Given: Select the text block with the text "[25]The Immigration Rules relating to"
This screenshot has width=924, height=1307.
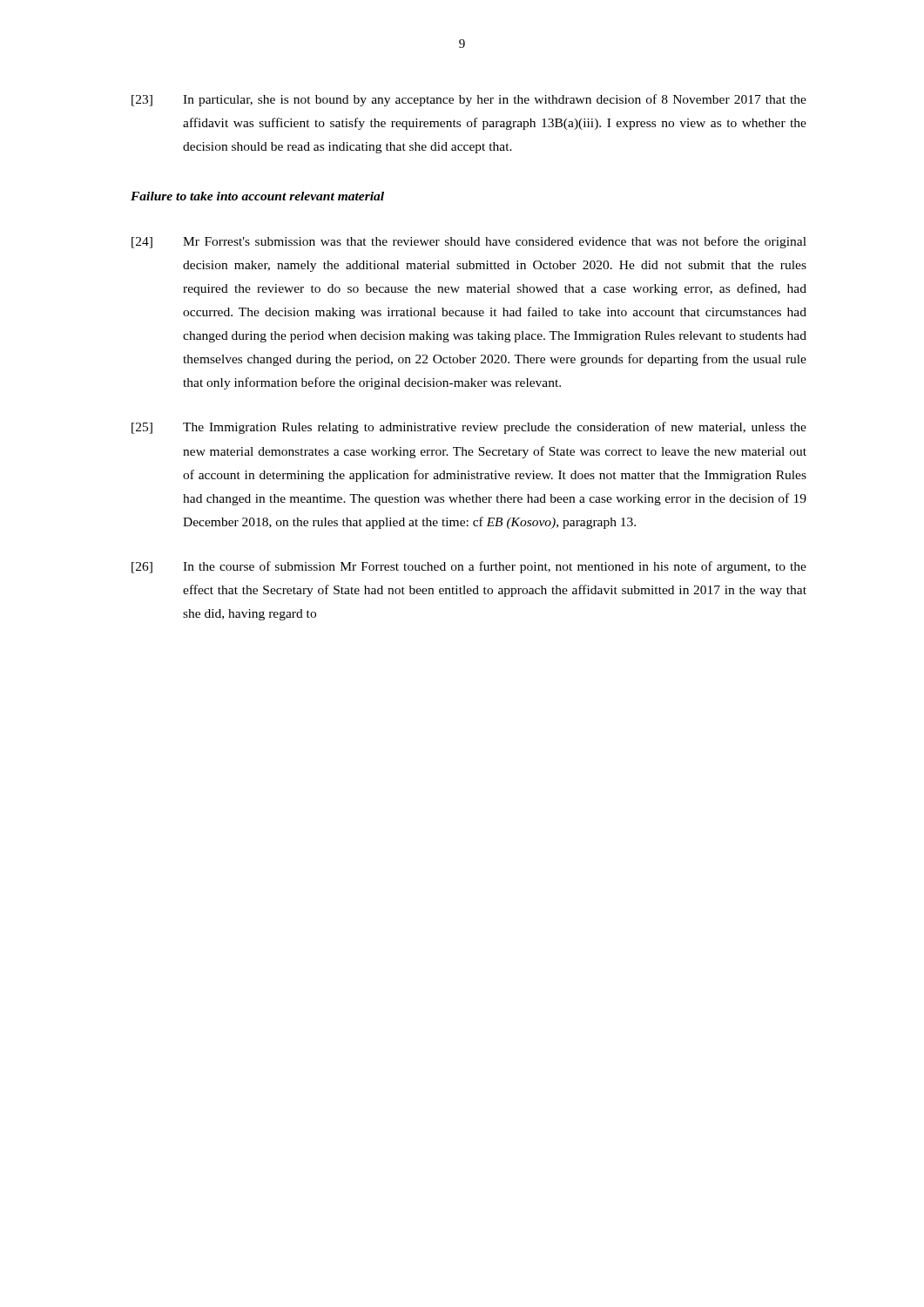Looking at the screenshot, I should (x=469, y=474).
